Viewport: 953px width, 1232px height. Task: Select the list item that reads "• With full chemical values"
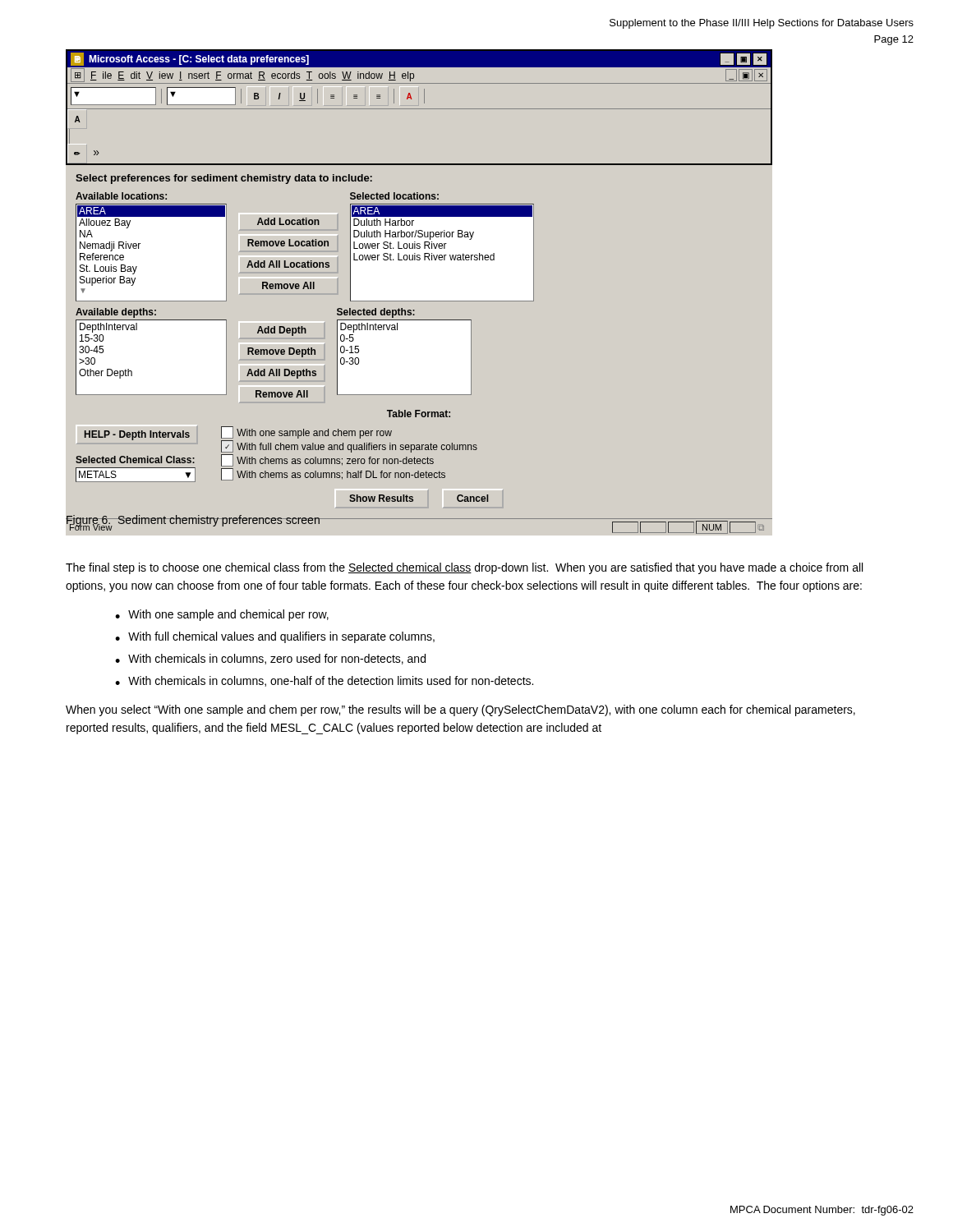275,637
